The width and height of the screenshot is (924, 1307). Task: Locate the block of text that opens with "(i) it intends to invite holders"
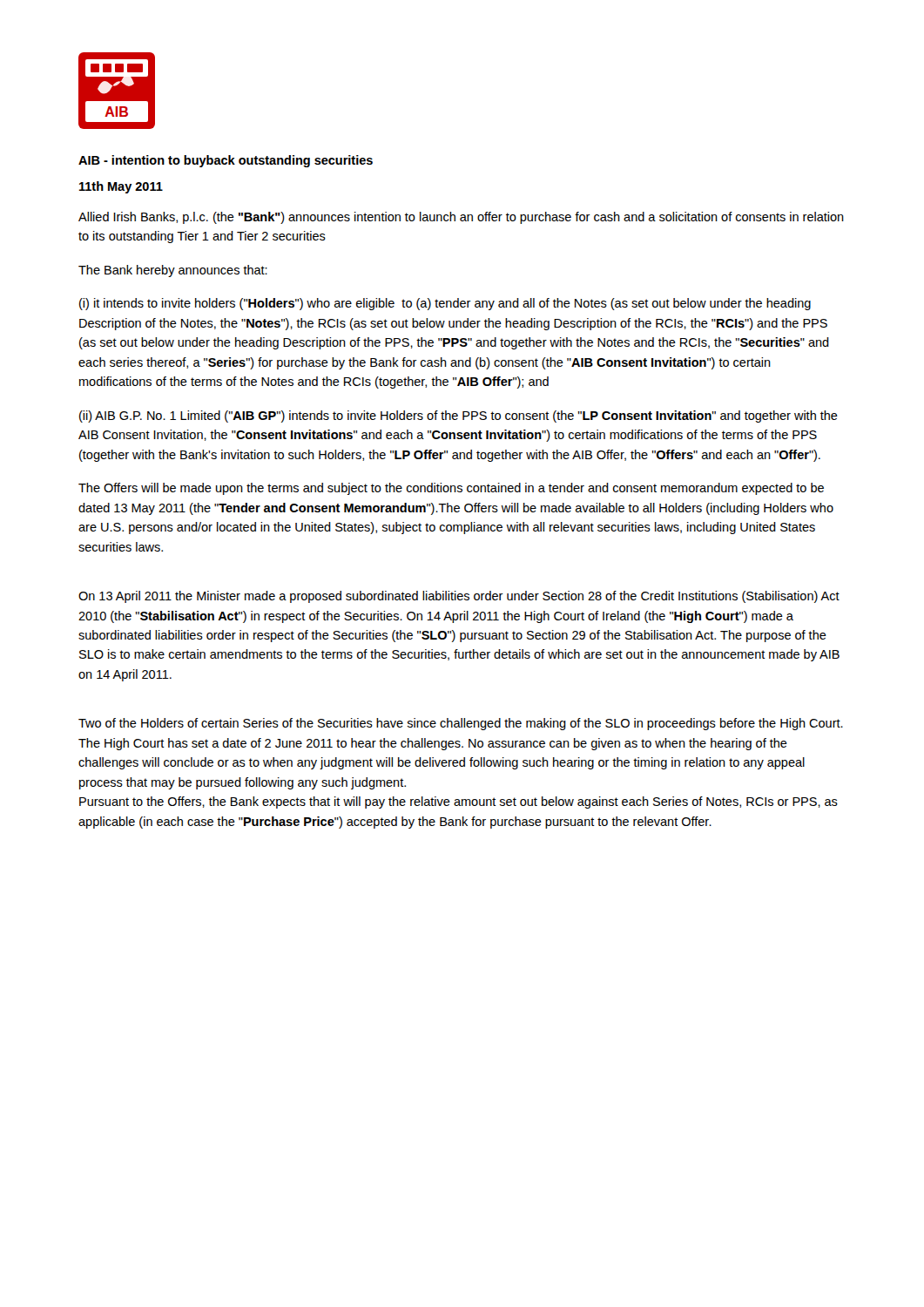454,343
